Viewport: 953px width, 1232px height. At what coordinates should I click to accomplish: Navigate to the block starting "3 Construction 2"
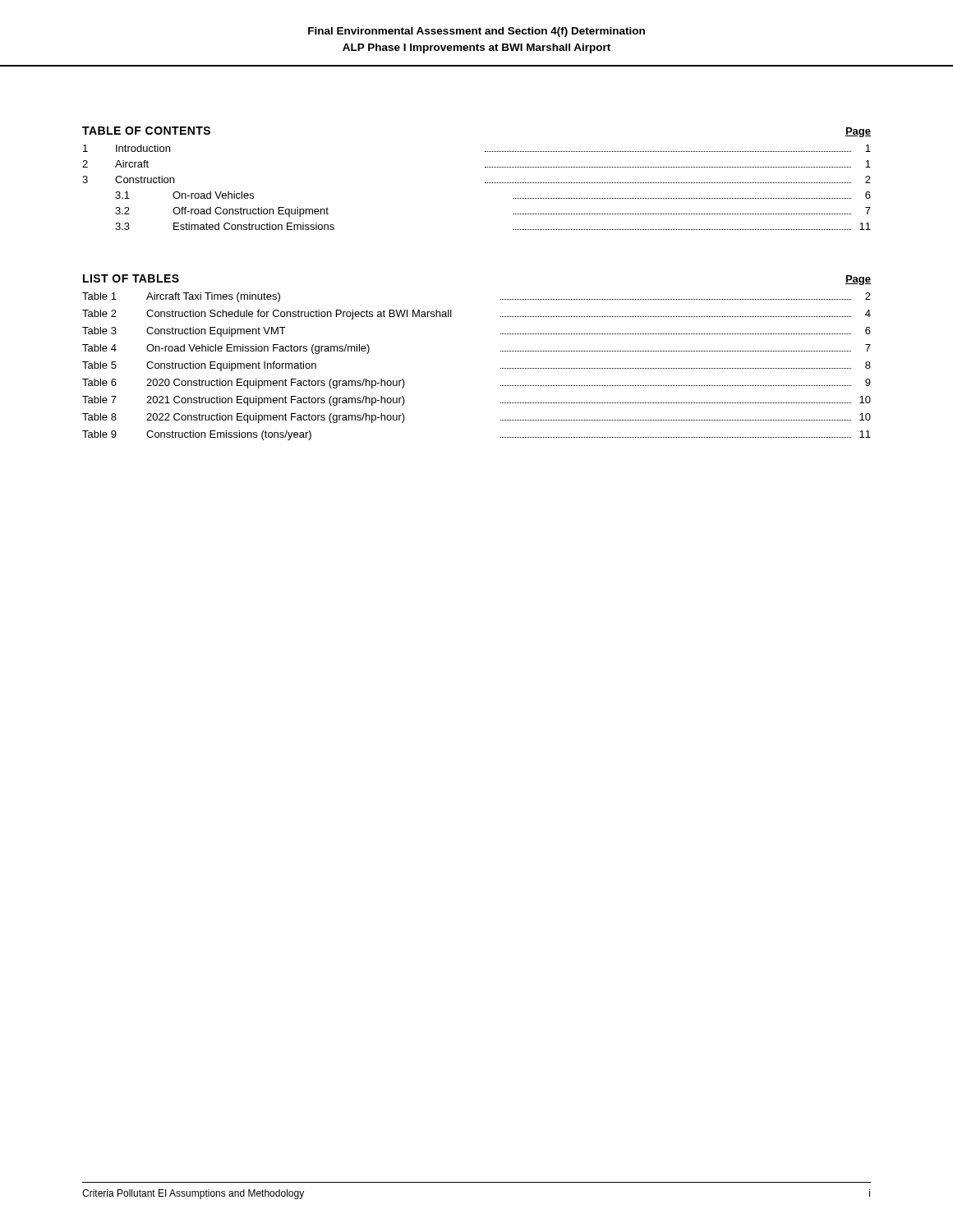(476, 179)
